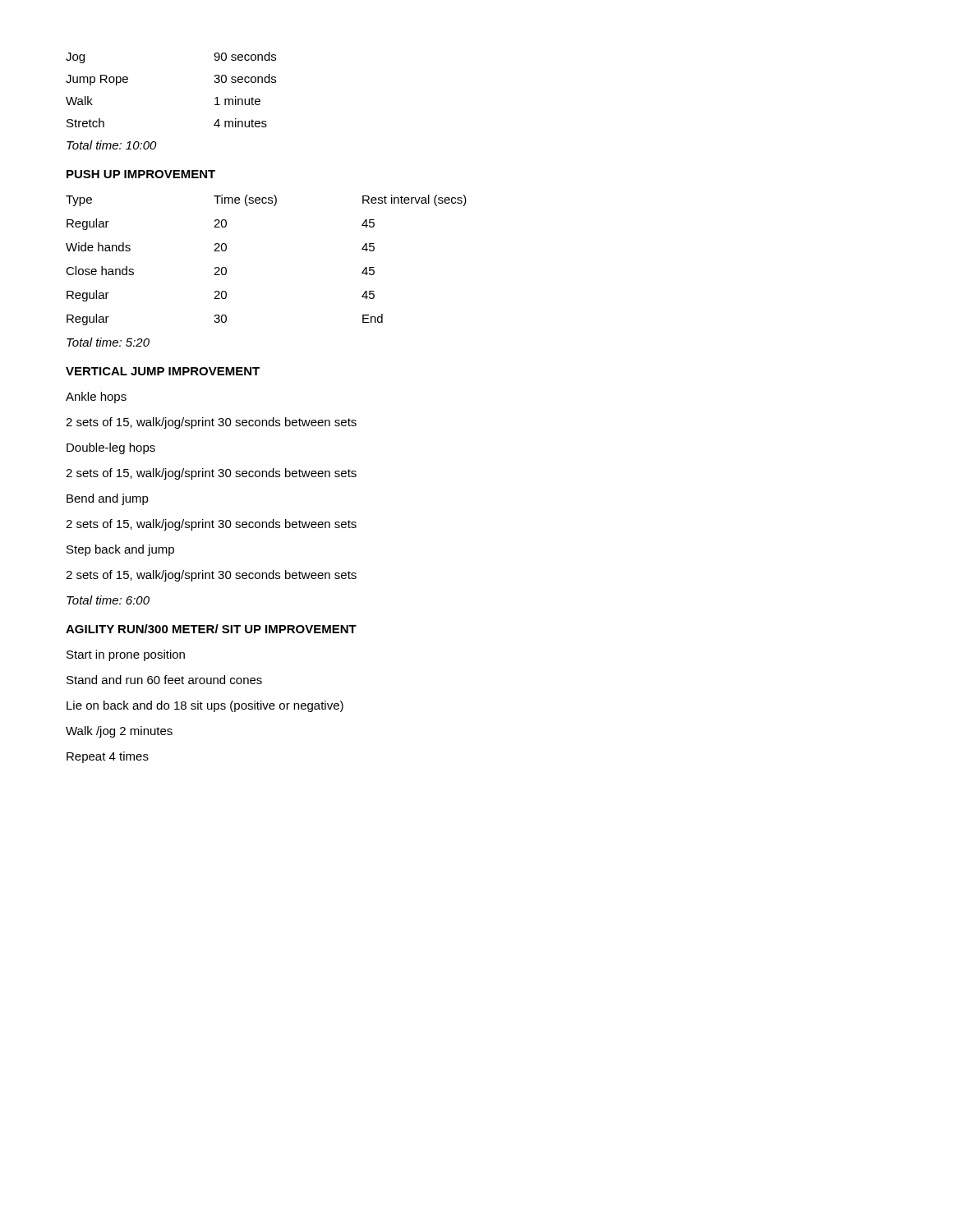This screenshot has width=953, height=1232.
Task: Locate the block starting "Total time: 6:00"
Action: [108, 600]
